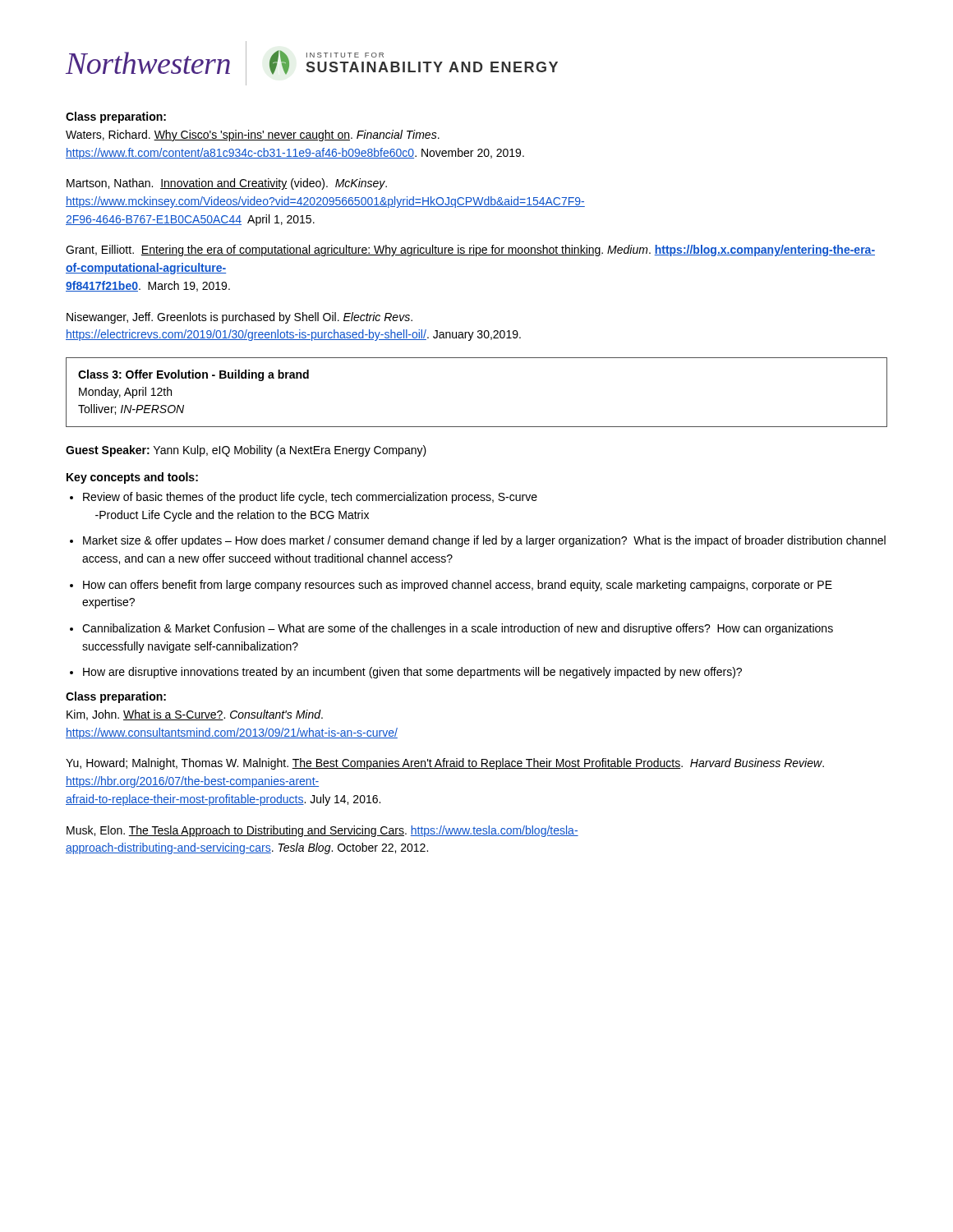Screen dimensions: 1232x953
Task: Point to the block beginning "Kim, John. What is a"
Action: coord(232,723)
